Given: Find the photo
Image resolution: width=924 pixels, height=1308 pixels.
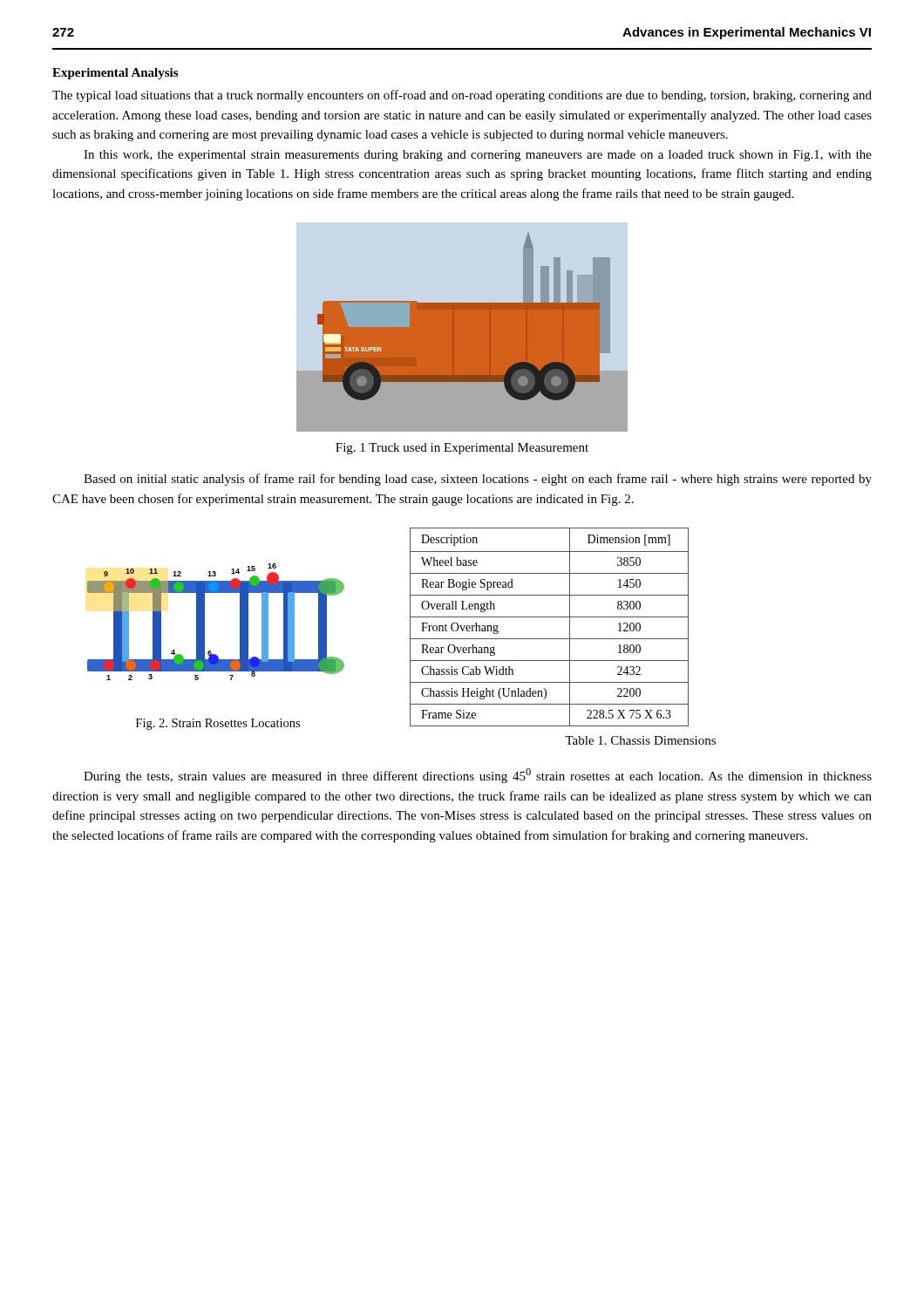Looking at the screenshot, I should click(x=462, y=329).
